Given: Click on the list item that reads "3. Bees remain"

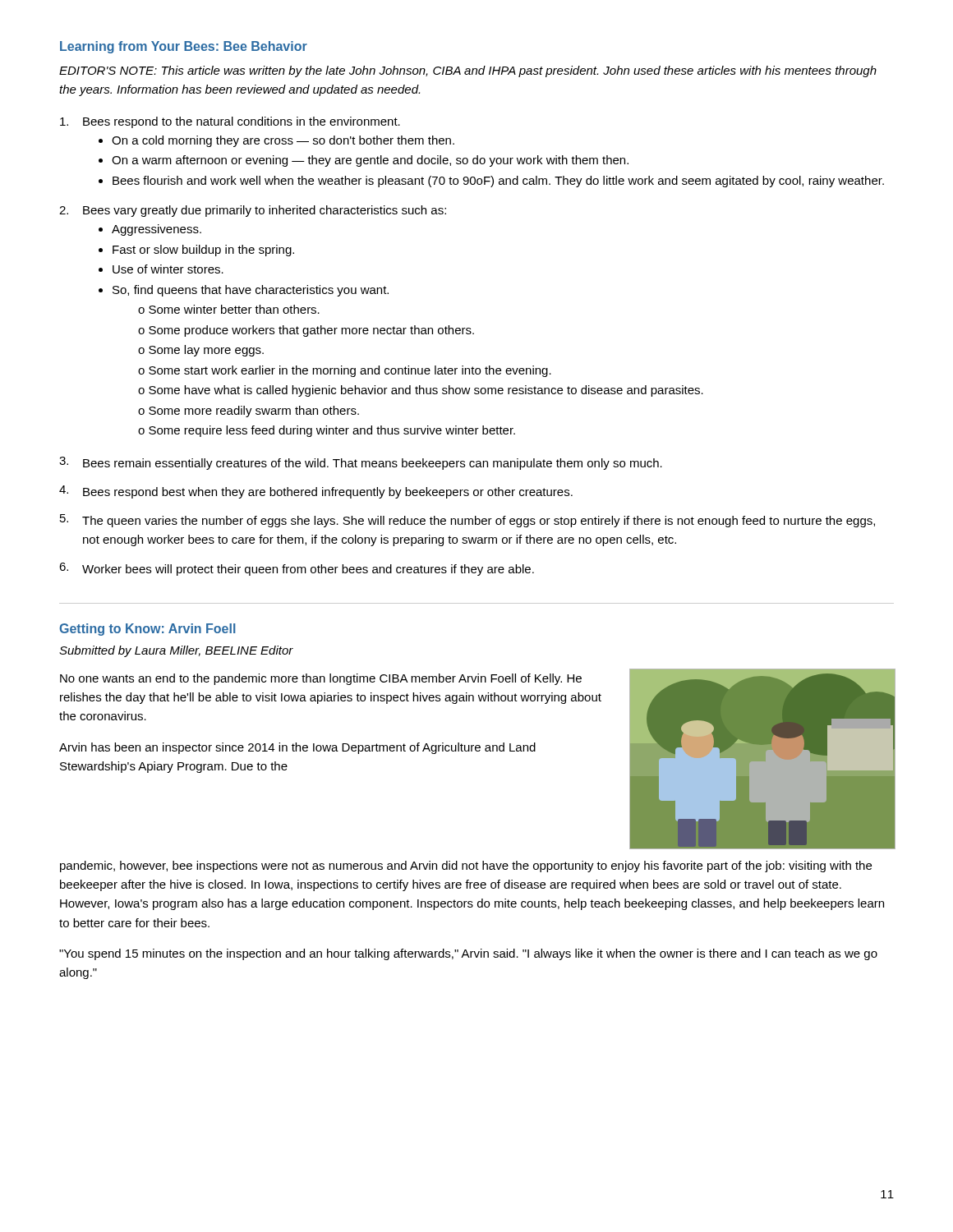Looking at the screenshot, I should point(476,463).
